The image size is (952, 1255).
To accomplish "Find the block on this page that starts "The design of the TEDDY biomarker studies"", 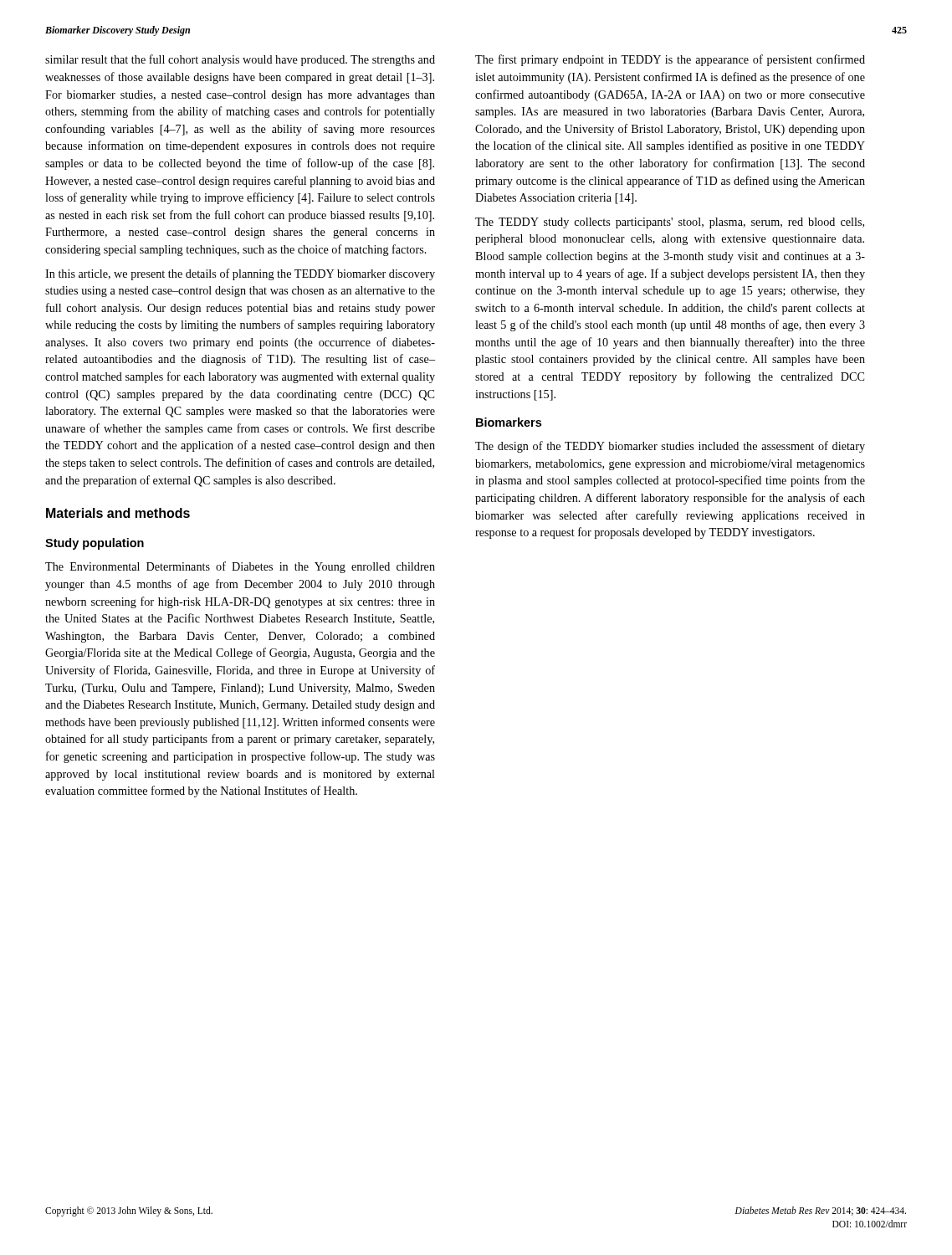I will point(670,490).
